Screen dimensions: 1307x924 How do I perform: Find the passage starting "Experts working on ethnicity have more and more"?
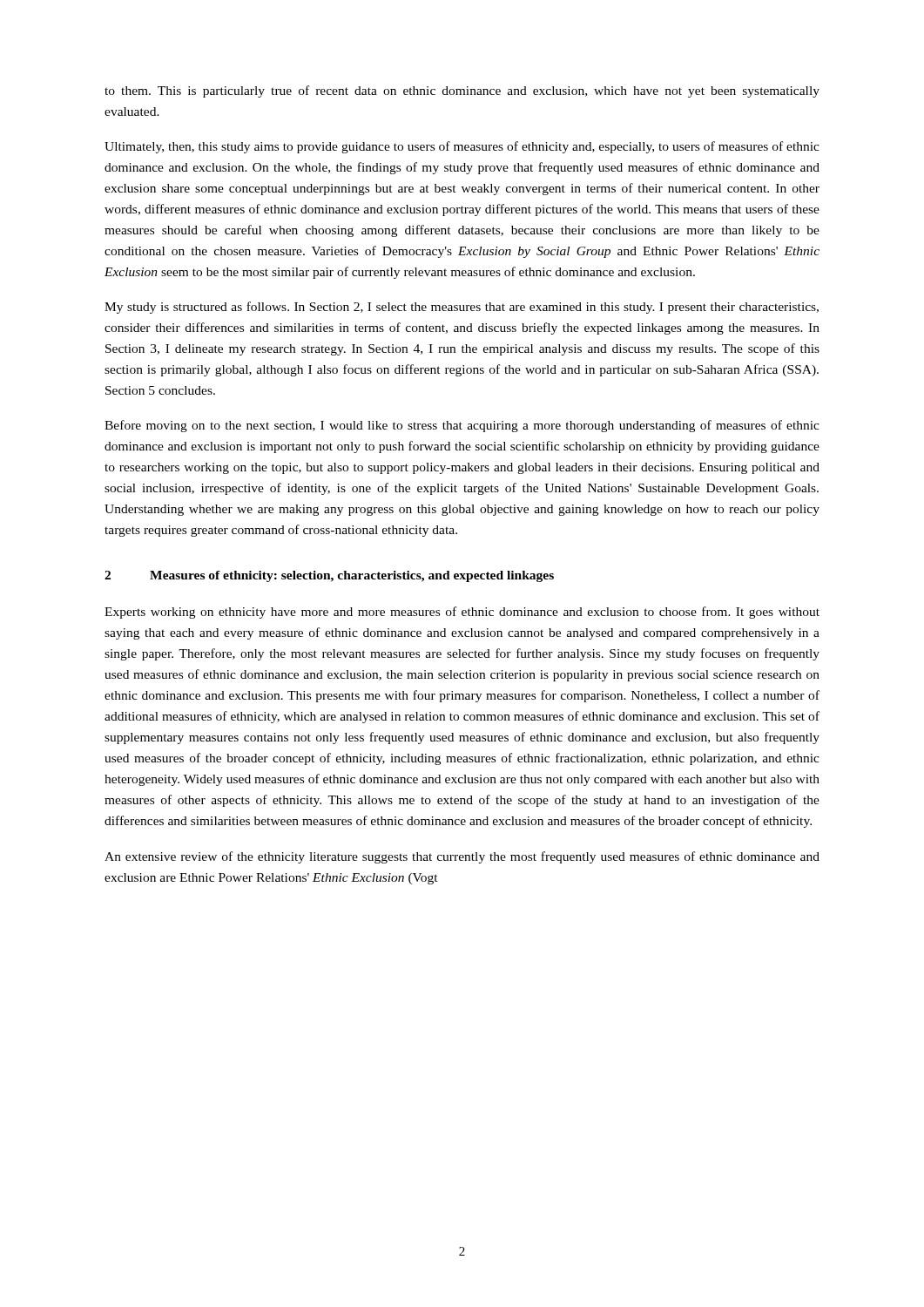[x=462, y=717]
